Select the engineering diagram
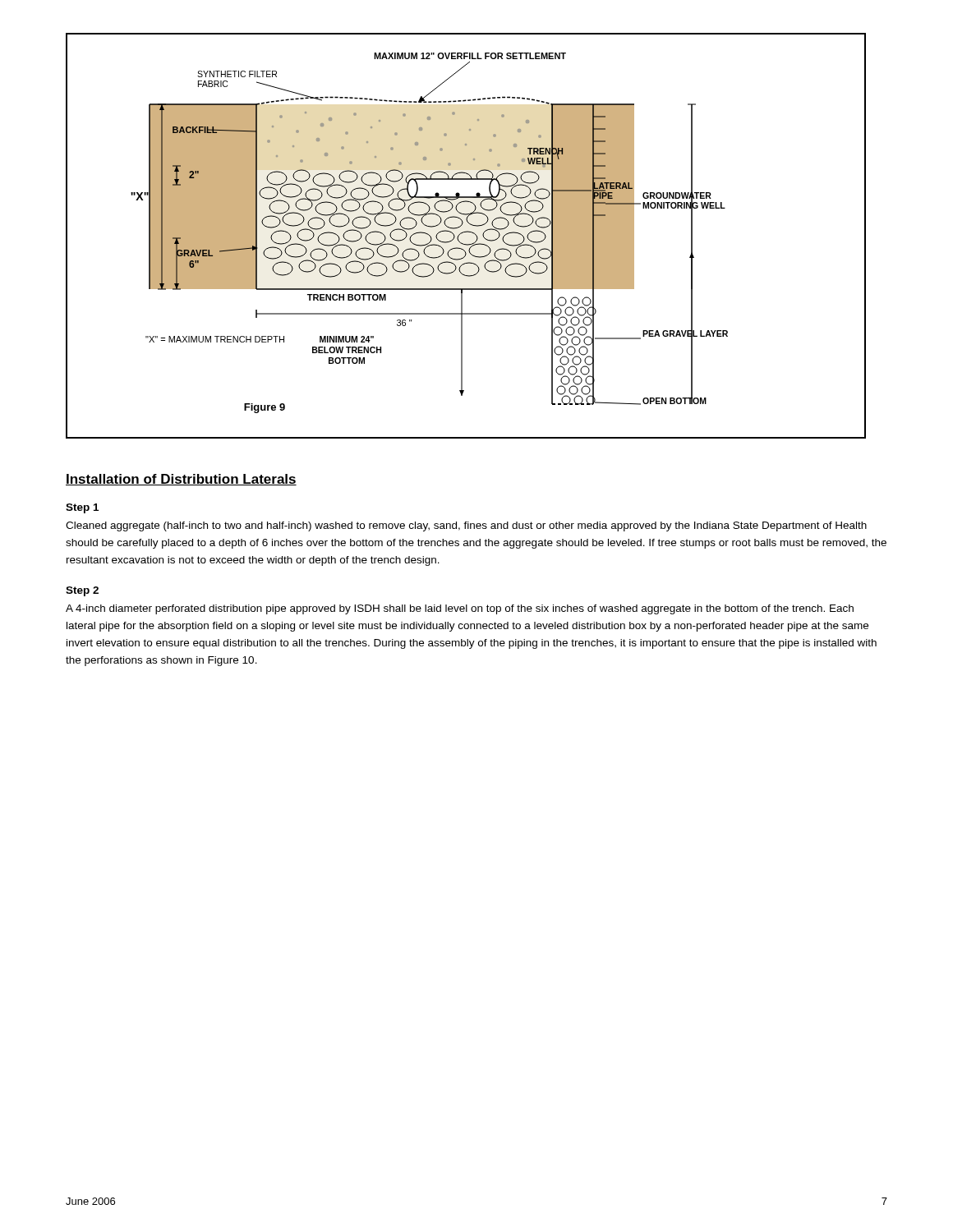The width and height of the screenshot is (953, 1232). (x=476, y=236)
